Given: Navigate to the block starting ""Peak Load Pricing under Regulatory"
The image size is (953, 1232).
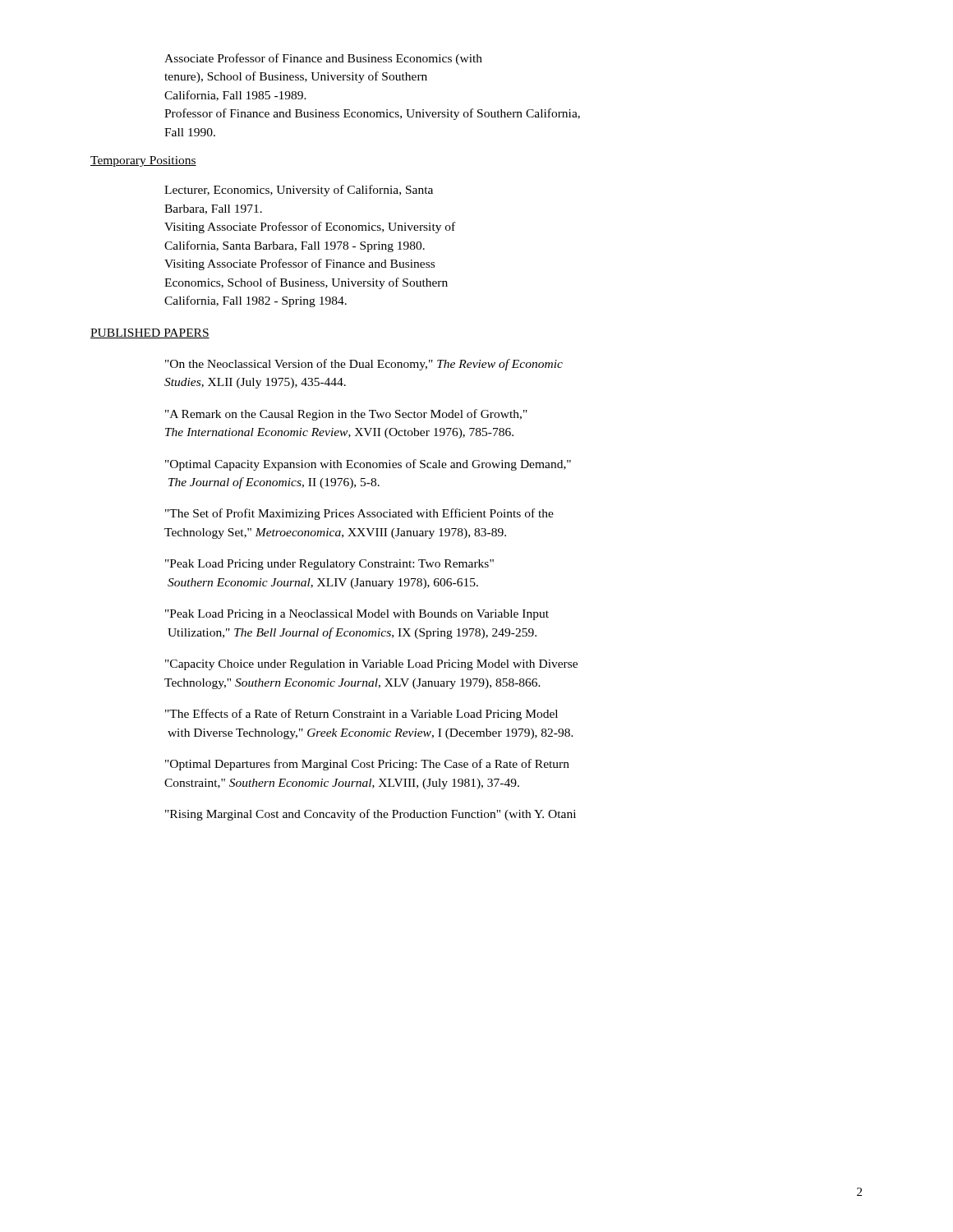Looking at the screenshot, I should click(x=329, y=565).
